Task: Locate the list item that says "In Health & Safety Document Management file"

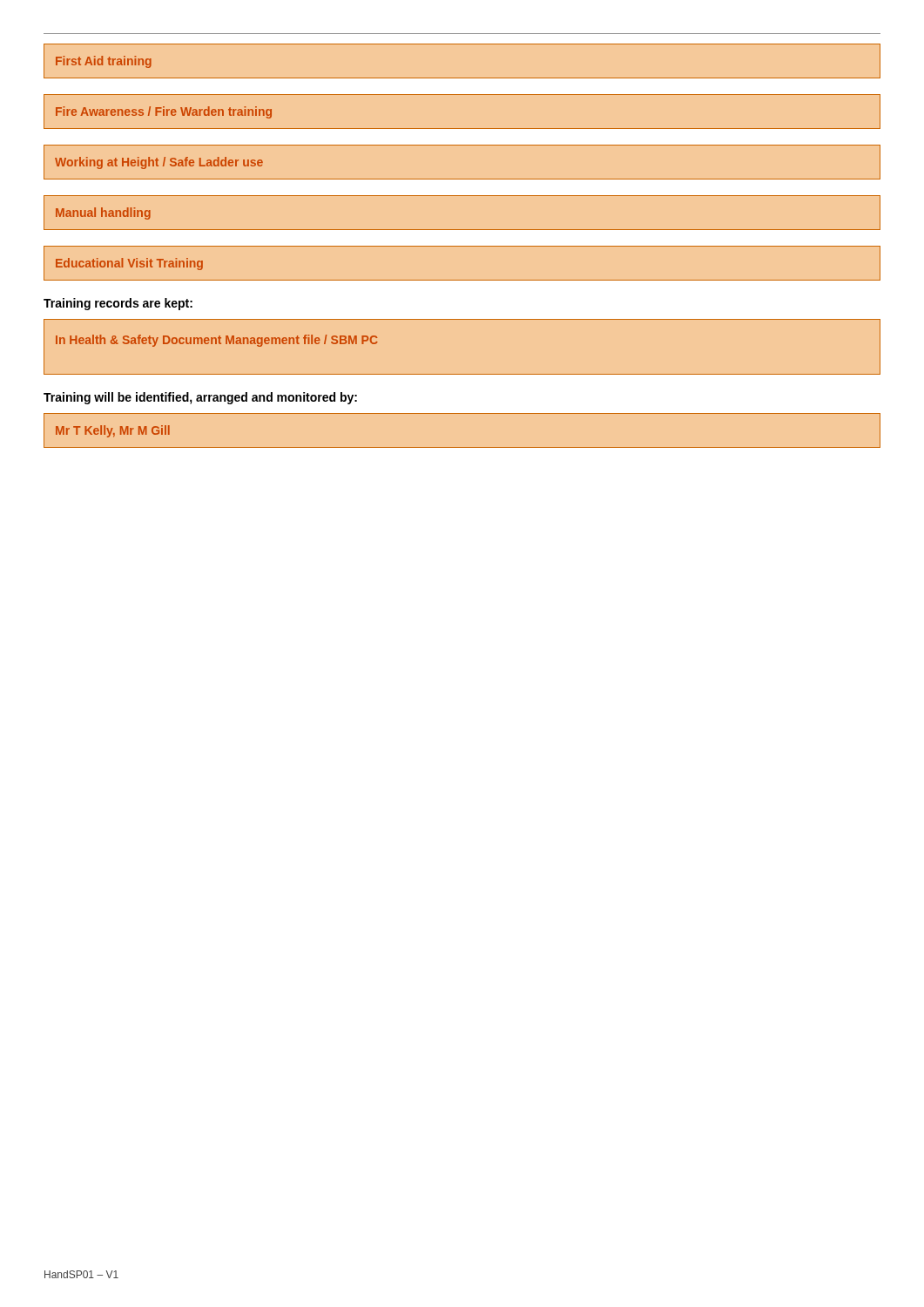Action: (216, 340)
